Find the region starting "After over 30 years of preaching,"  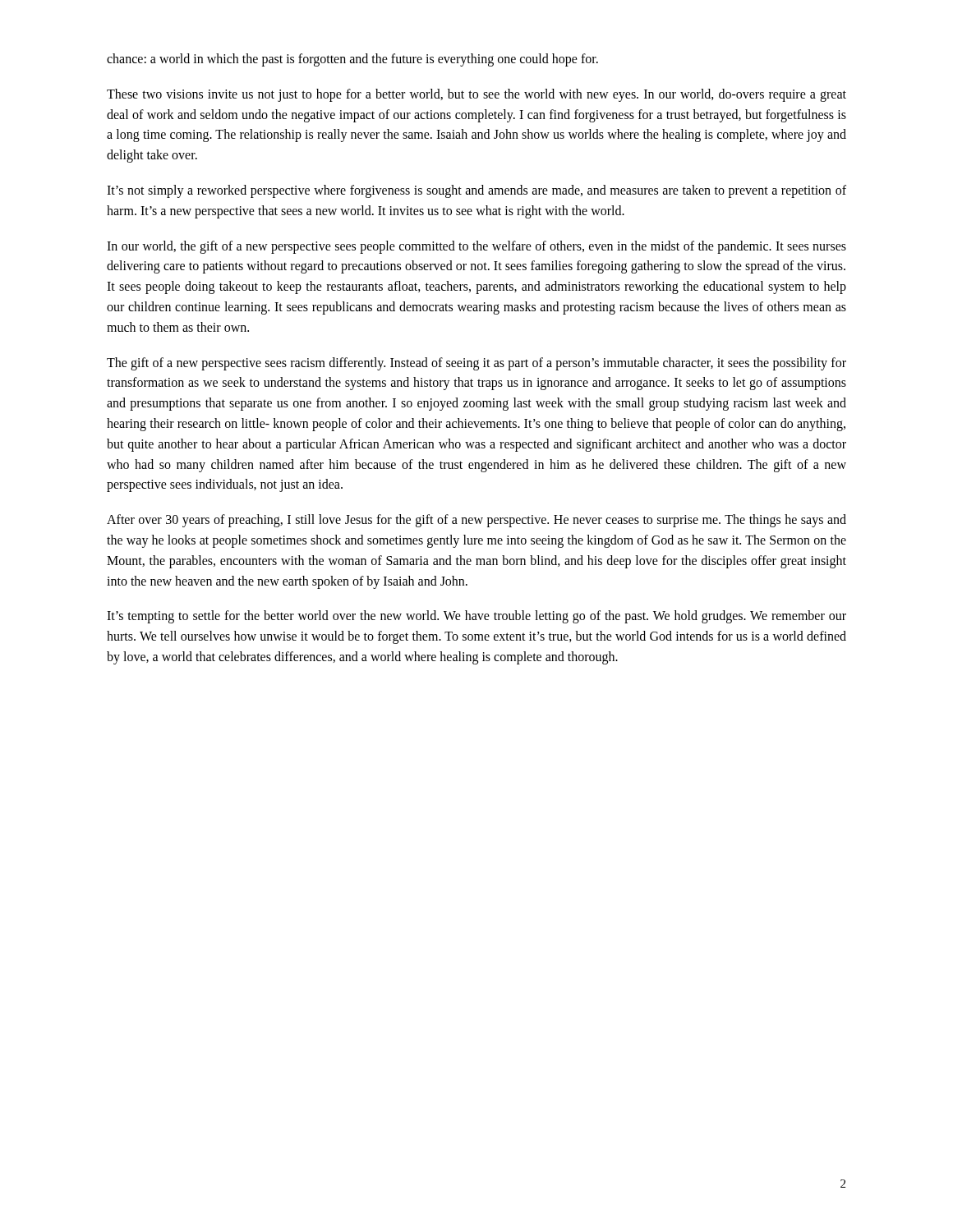point(476,550)
